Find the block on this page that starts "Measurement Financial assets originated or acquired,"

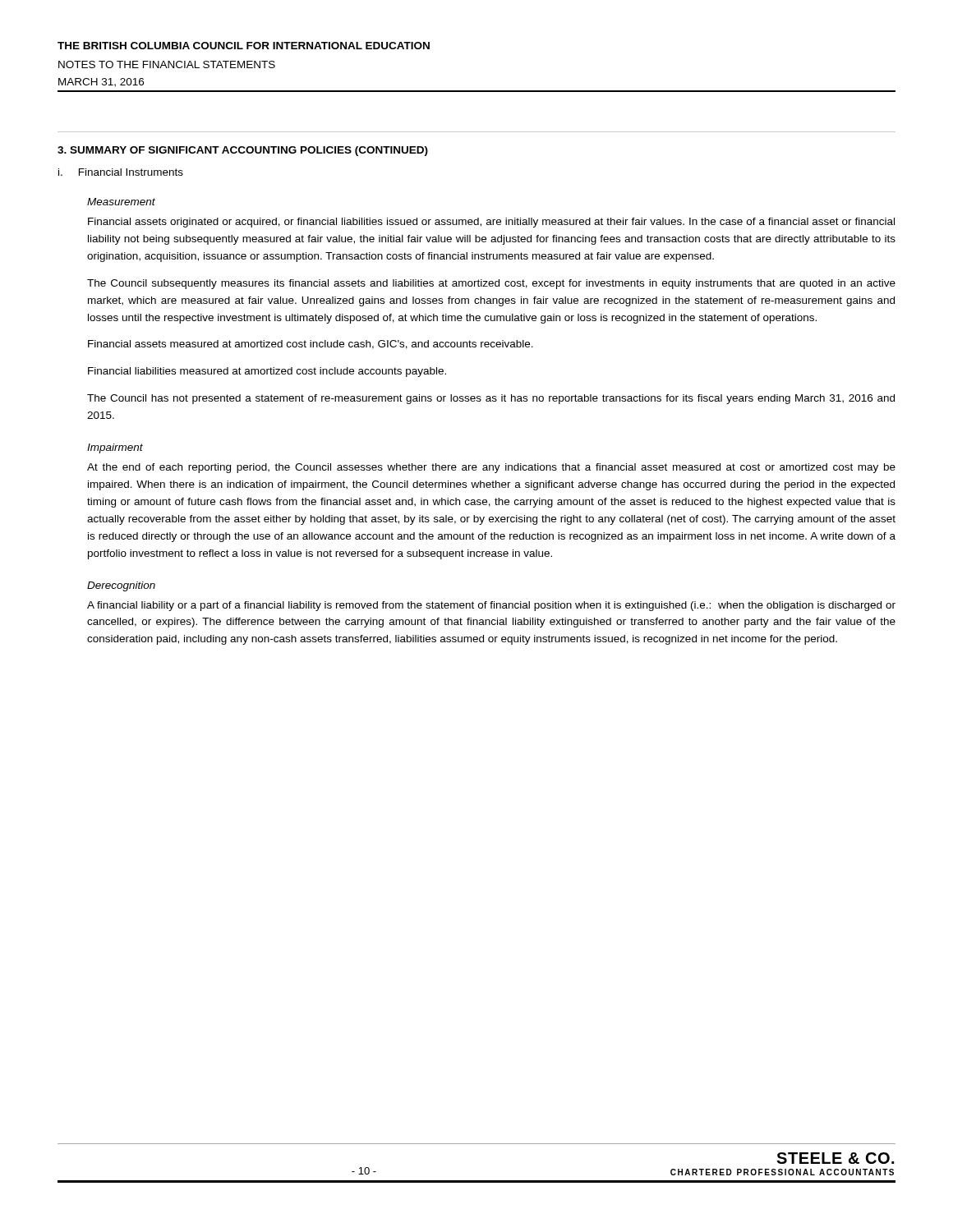tap(491, 228)
